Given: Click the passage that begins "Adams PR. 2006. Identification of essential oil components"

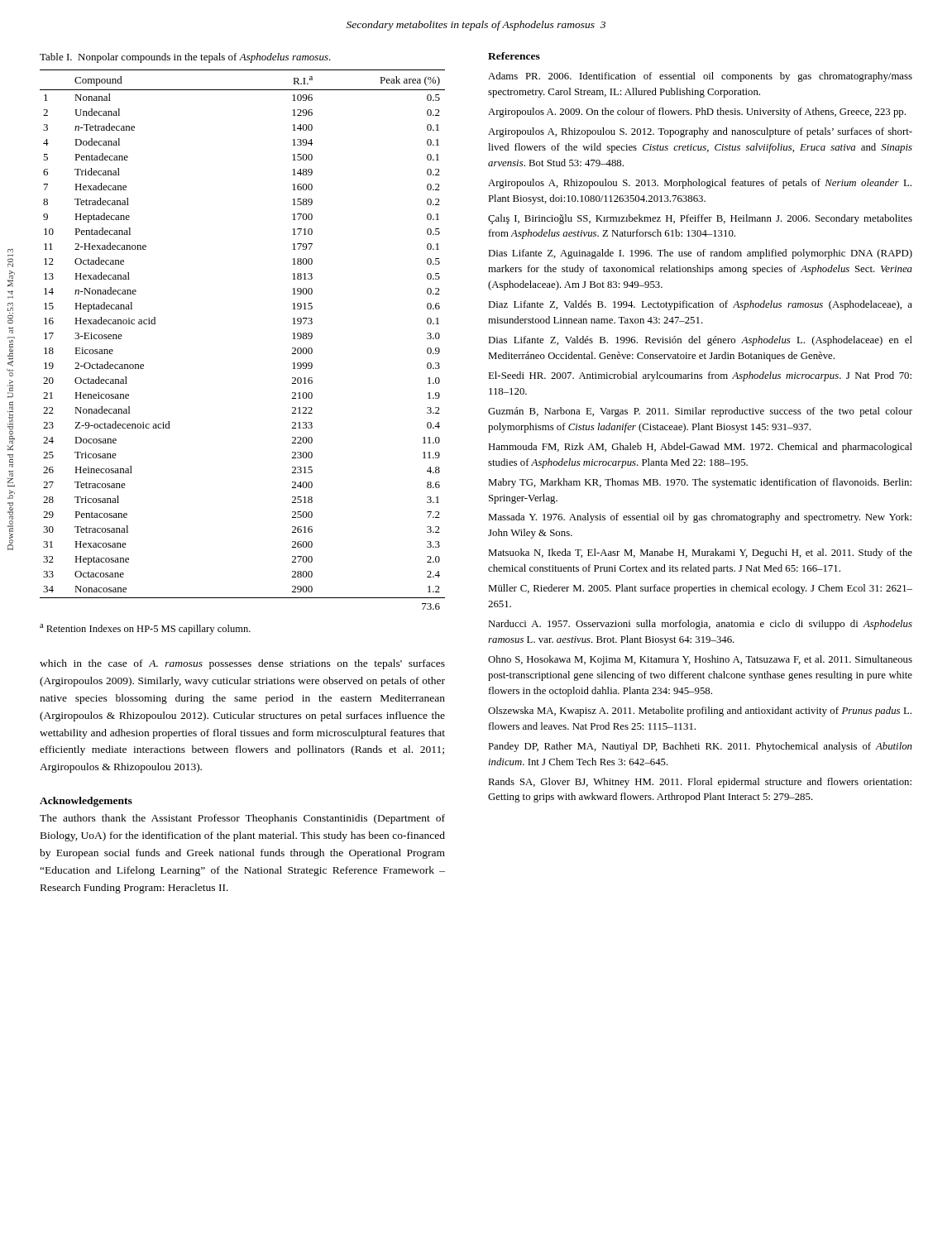Looking at the screenshot, I should [x=700, y=84].
